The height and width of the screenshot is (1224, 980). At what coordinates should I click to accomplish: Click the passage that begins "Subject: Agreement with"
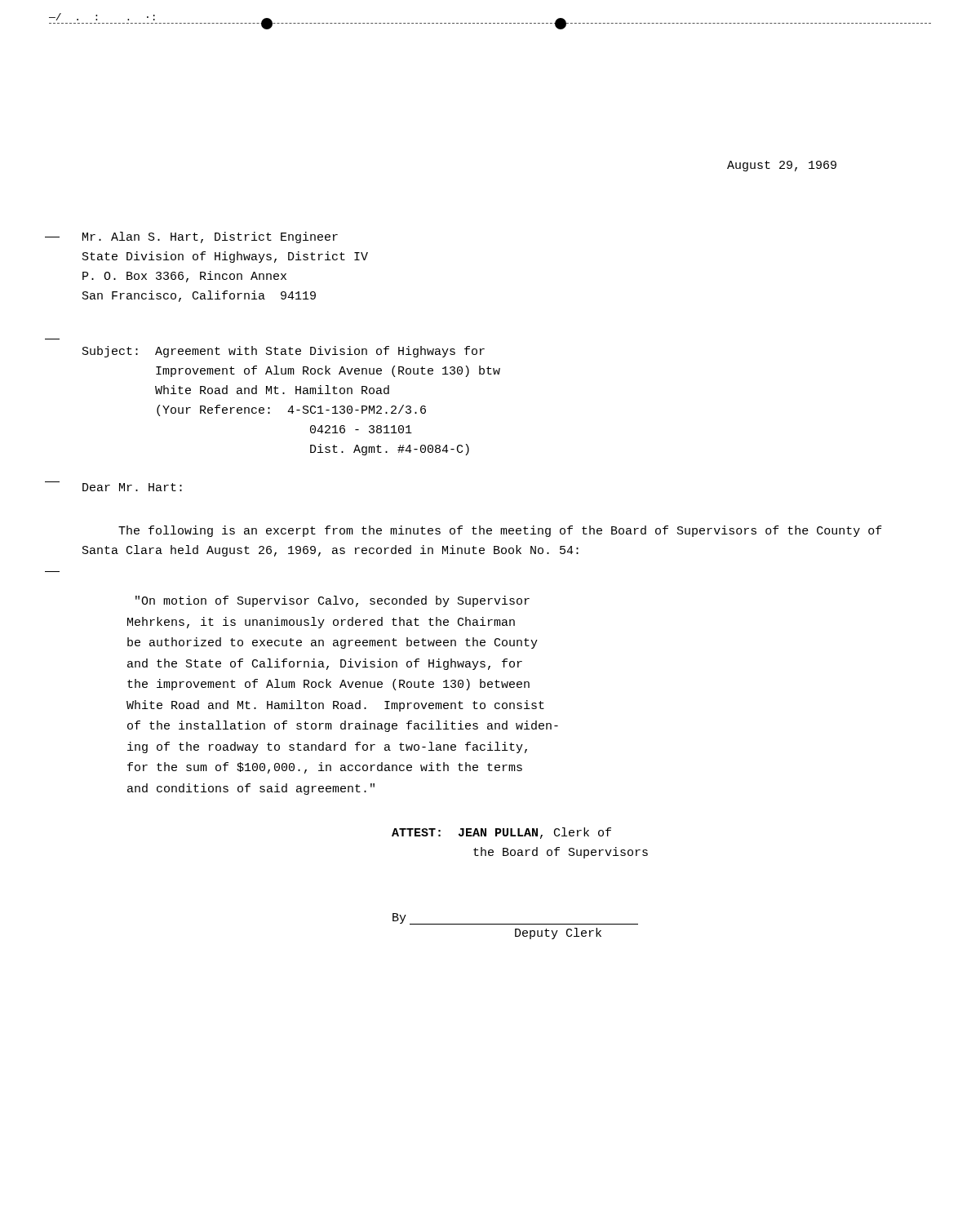click(x=291, y=401)
